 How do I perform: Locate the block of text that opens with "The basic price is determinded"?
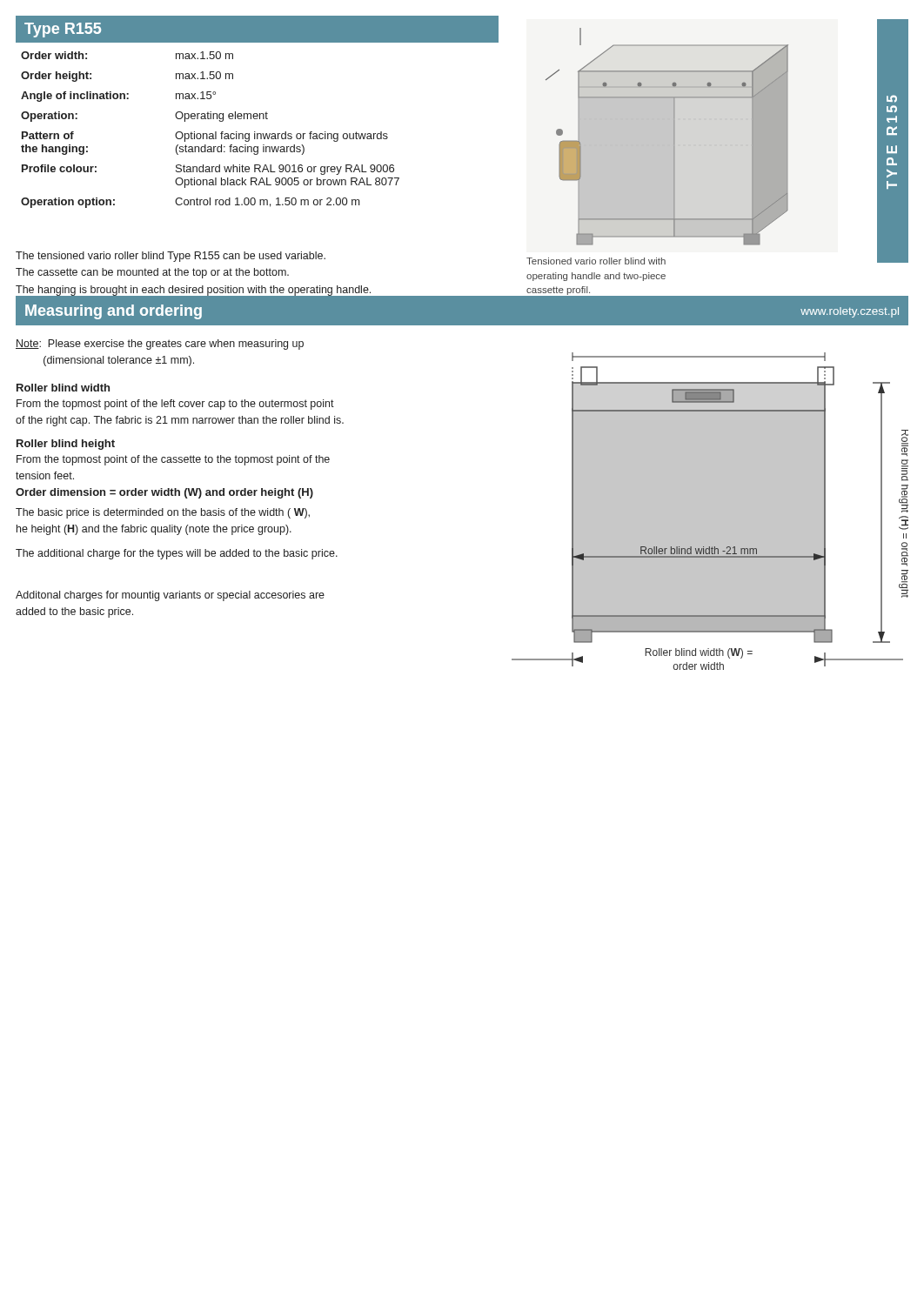[x=163, y=521]
